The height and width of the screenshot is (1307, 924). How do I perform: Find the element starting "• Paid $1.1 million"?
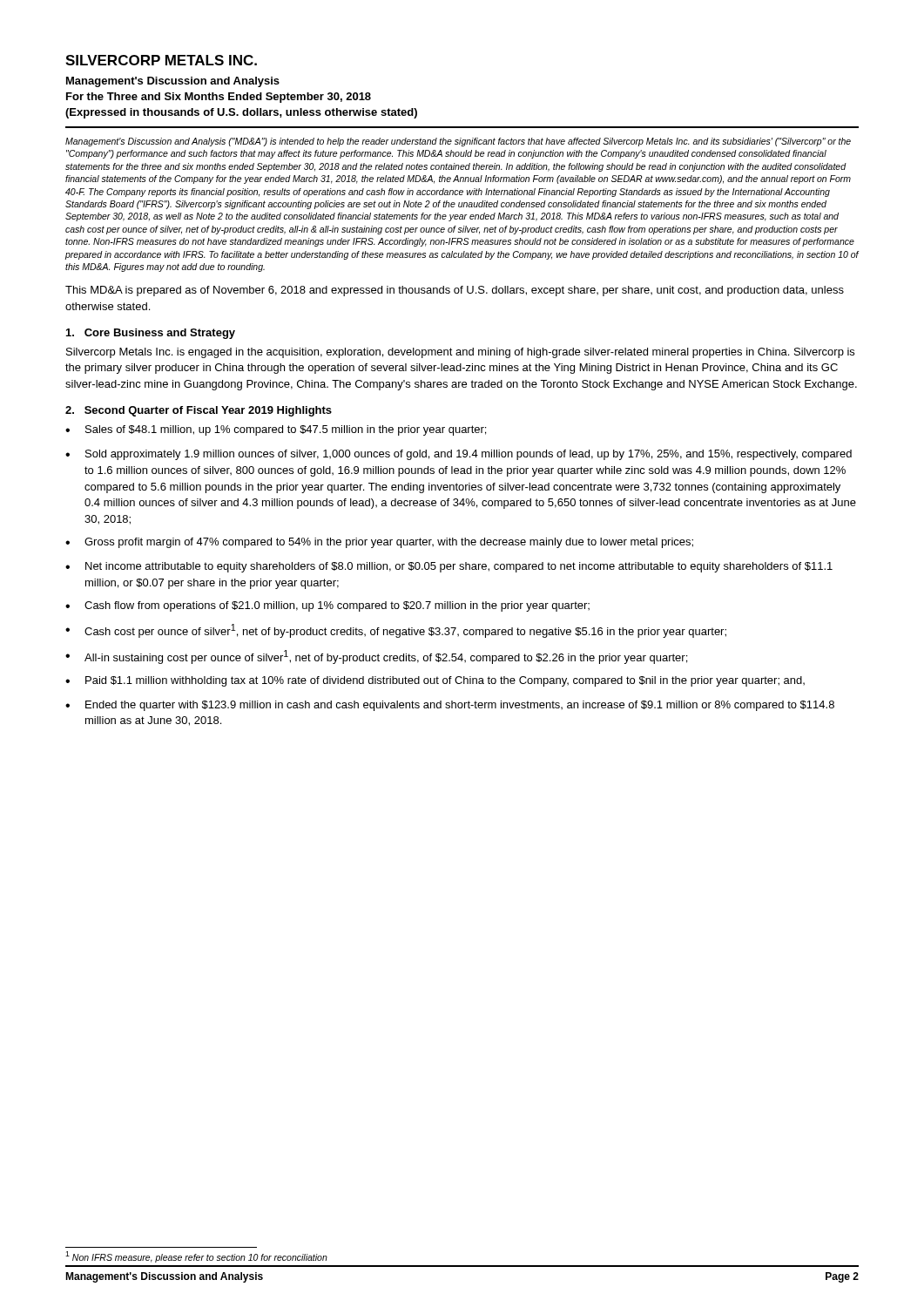pyautogui.click(x=462, y=682)
